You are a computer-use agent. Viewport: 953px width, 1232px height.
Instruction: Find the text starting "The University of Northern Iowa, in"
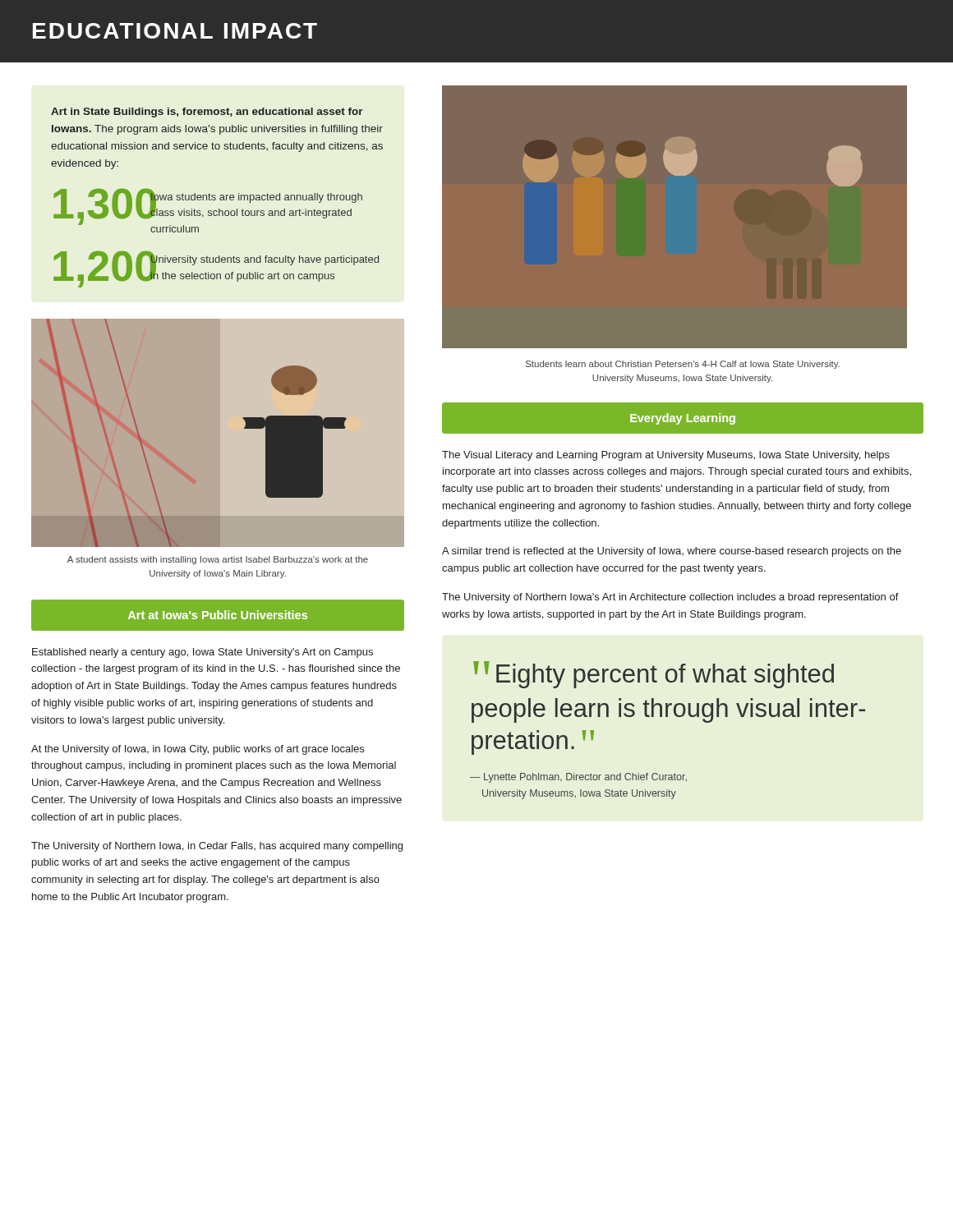(x=218, y=872)
